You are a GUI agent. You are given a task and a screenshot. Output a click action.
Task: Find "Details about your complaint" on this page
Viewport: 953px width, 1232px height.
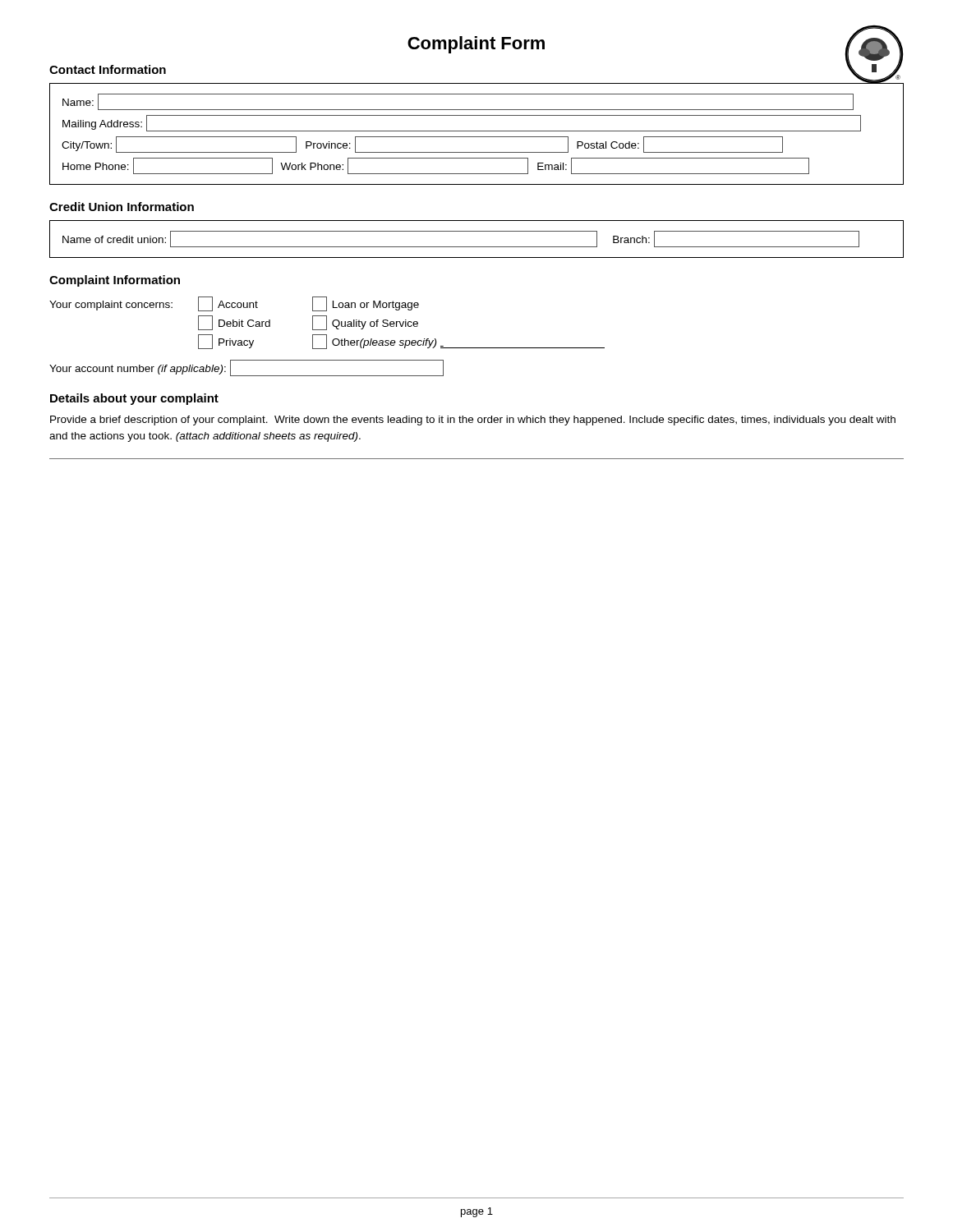point(134,398)
